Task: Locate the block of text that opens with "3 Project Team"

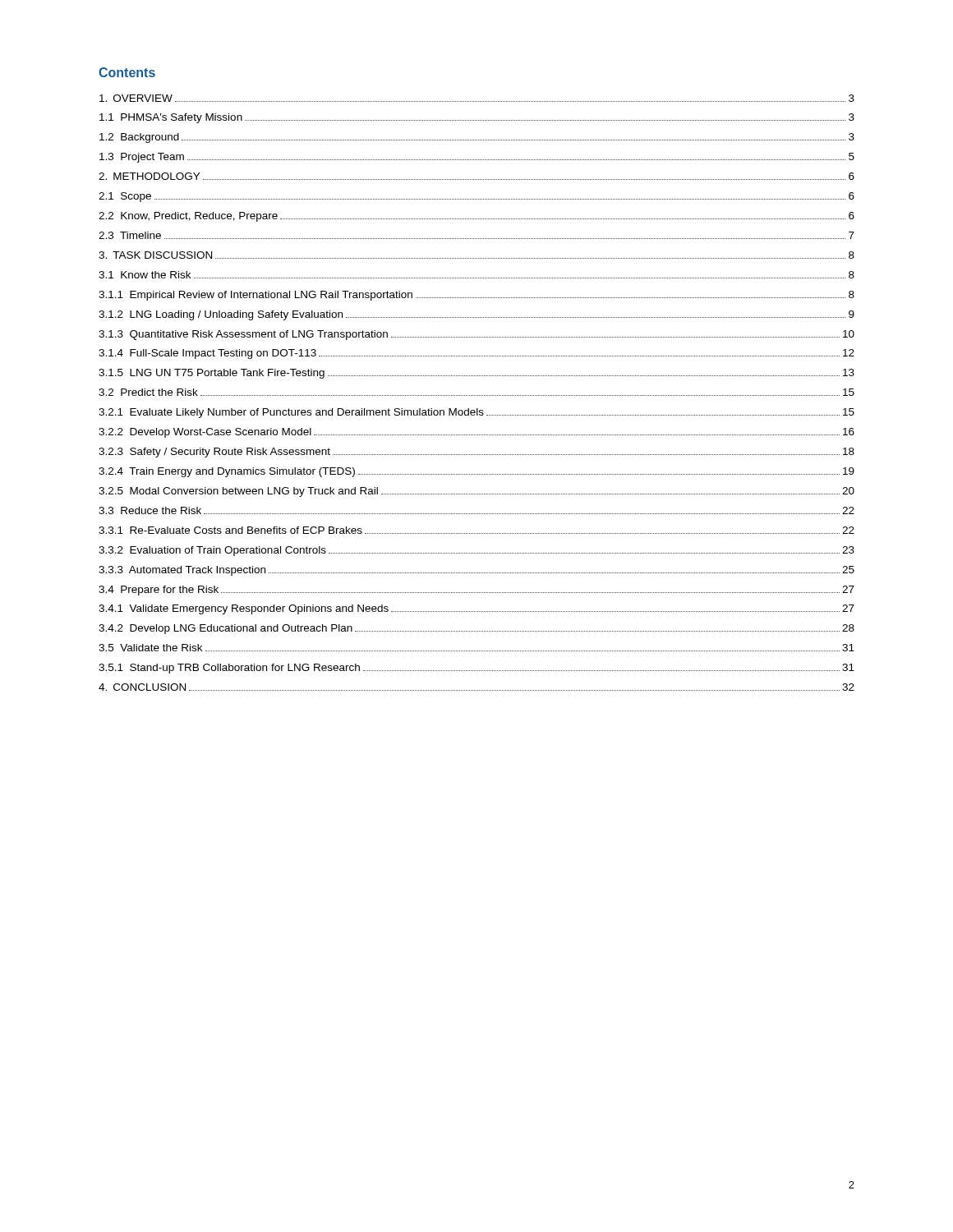Action: [x=476, y=157]
